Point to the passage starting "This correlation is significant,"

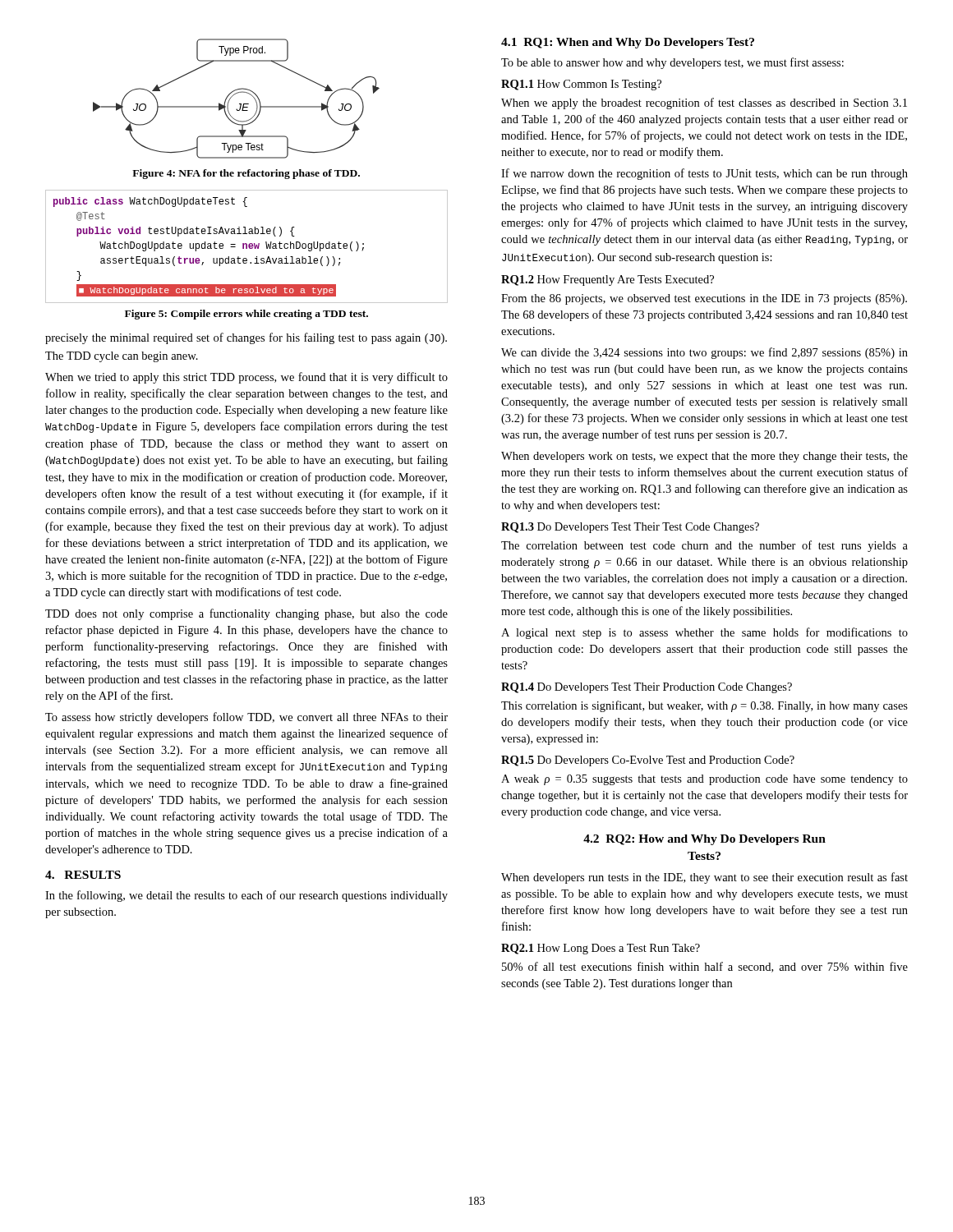click(x=705, y=722)
